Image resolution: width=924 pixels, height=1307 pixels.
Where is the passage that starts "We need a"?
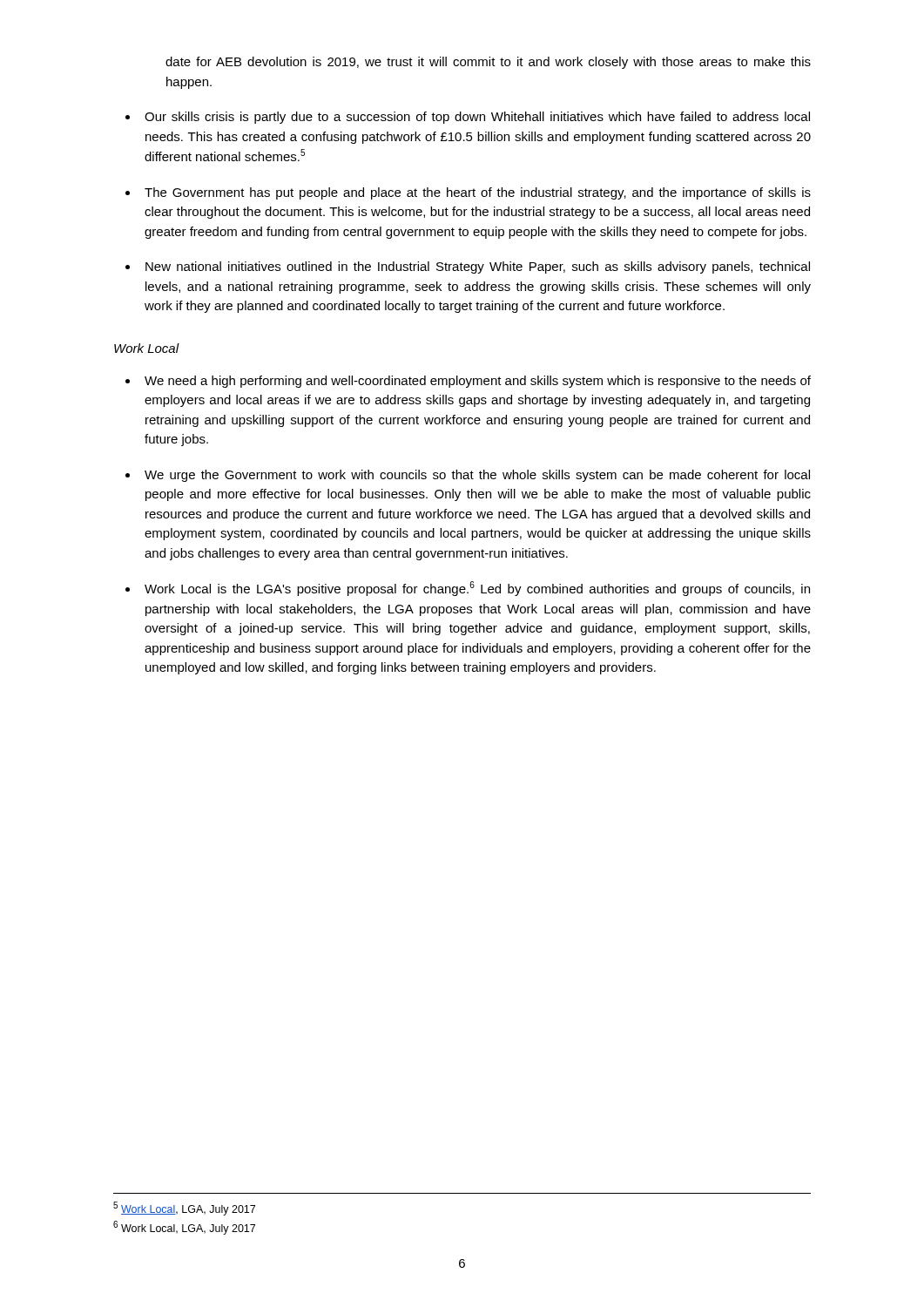point(478,409)
